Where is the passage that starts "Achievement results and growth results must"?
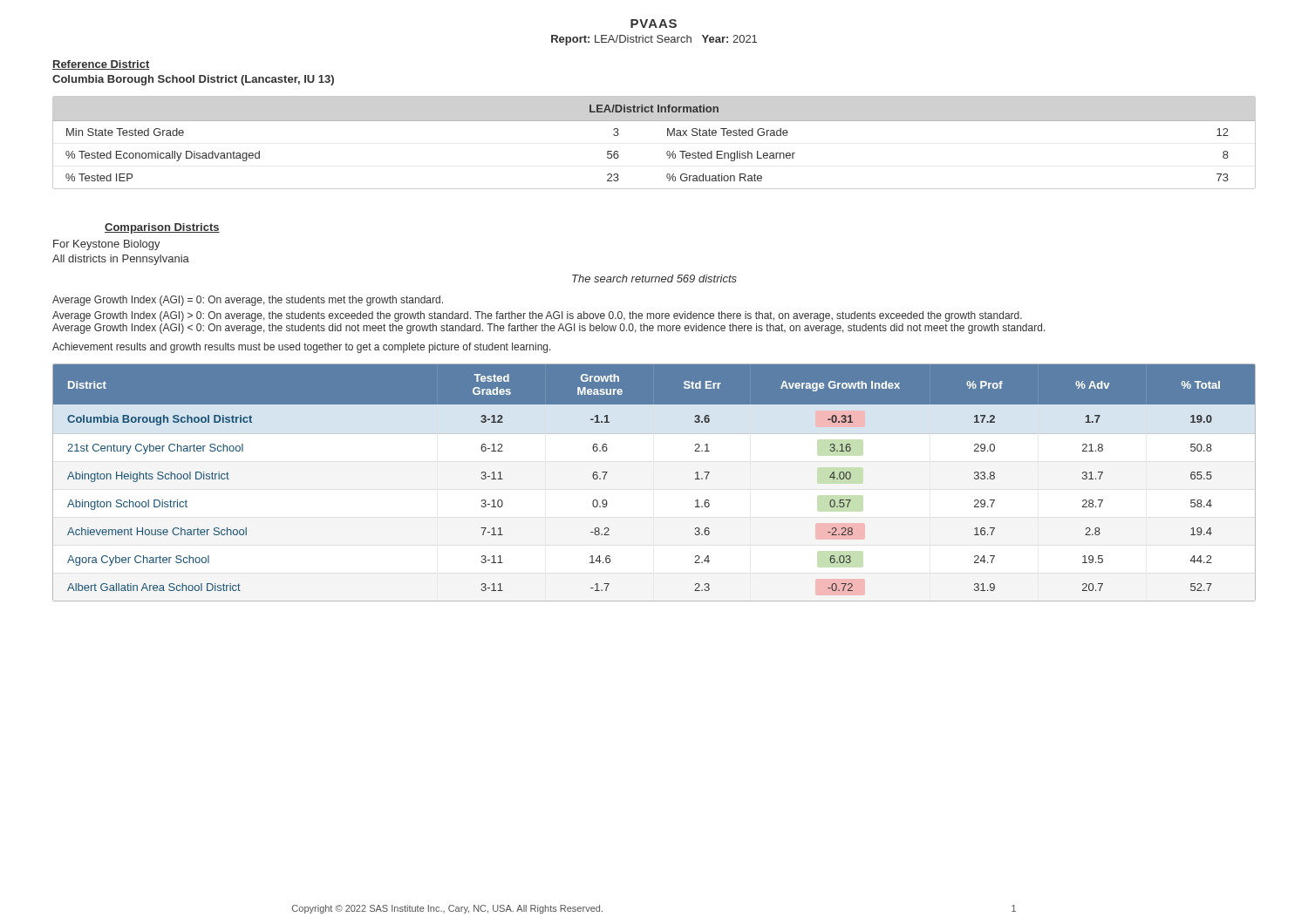The height and width of the screenshot is (924, 1308). tap(302, 347)
